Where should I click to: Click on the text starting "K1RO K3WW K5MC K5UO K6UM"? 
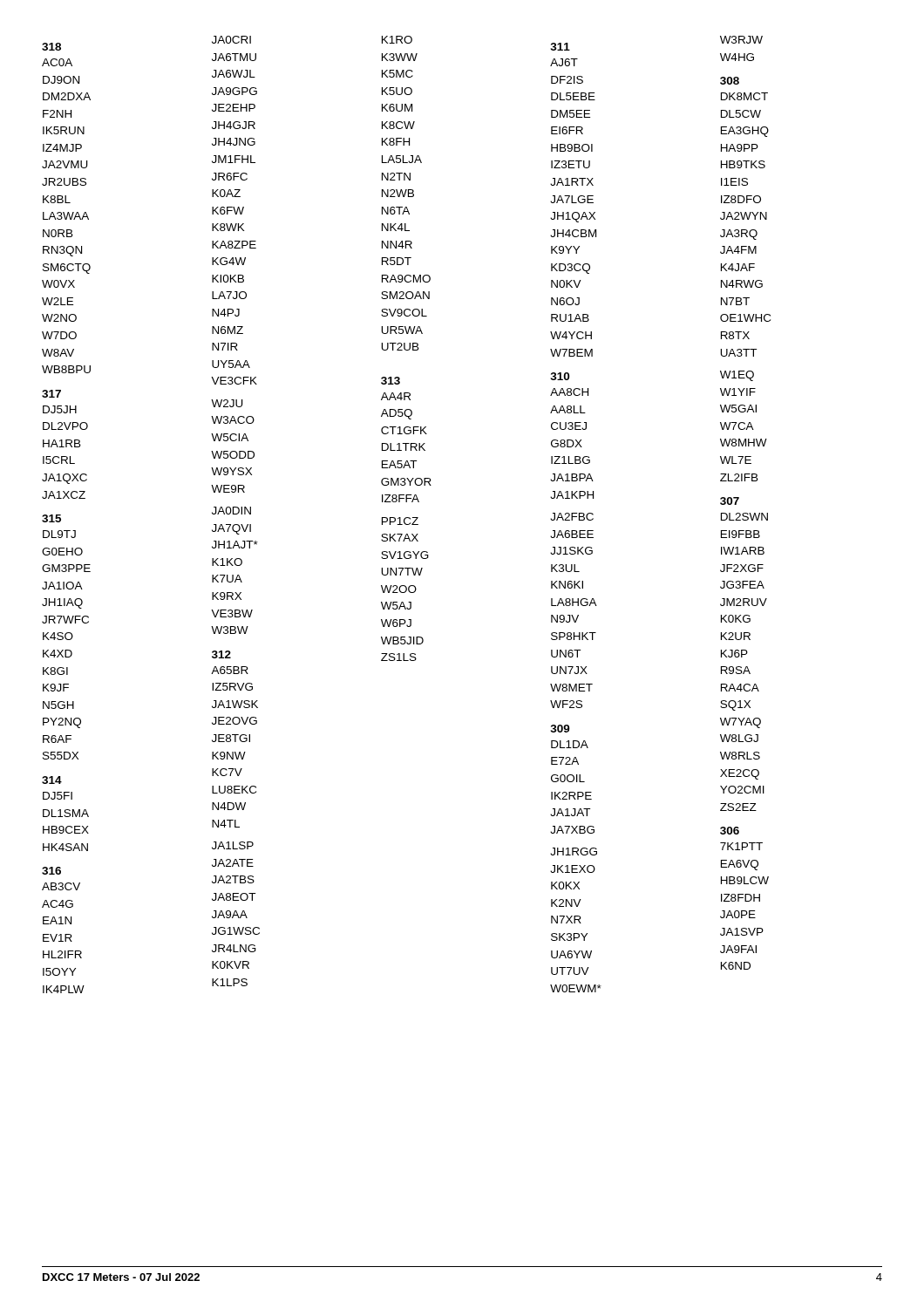pyautogui.click(x=397, y=40)
